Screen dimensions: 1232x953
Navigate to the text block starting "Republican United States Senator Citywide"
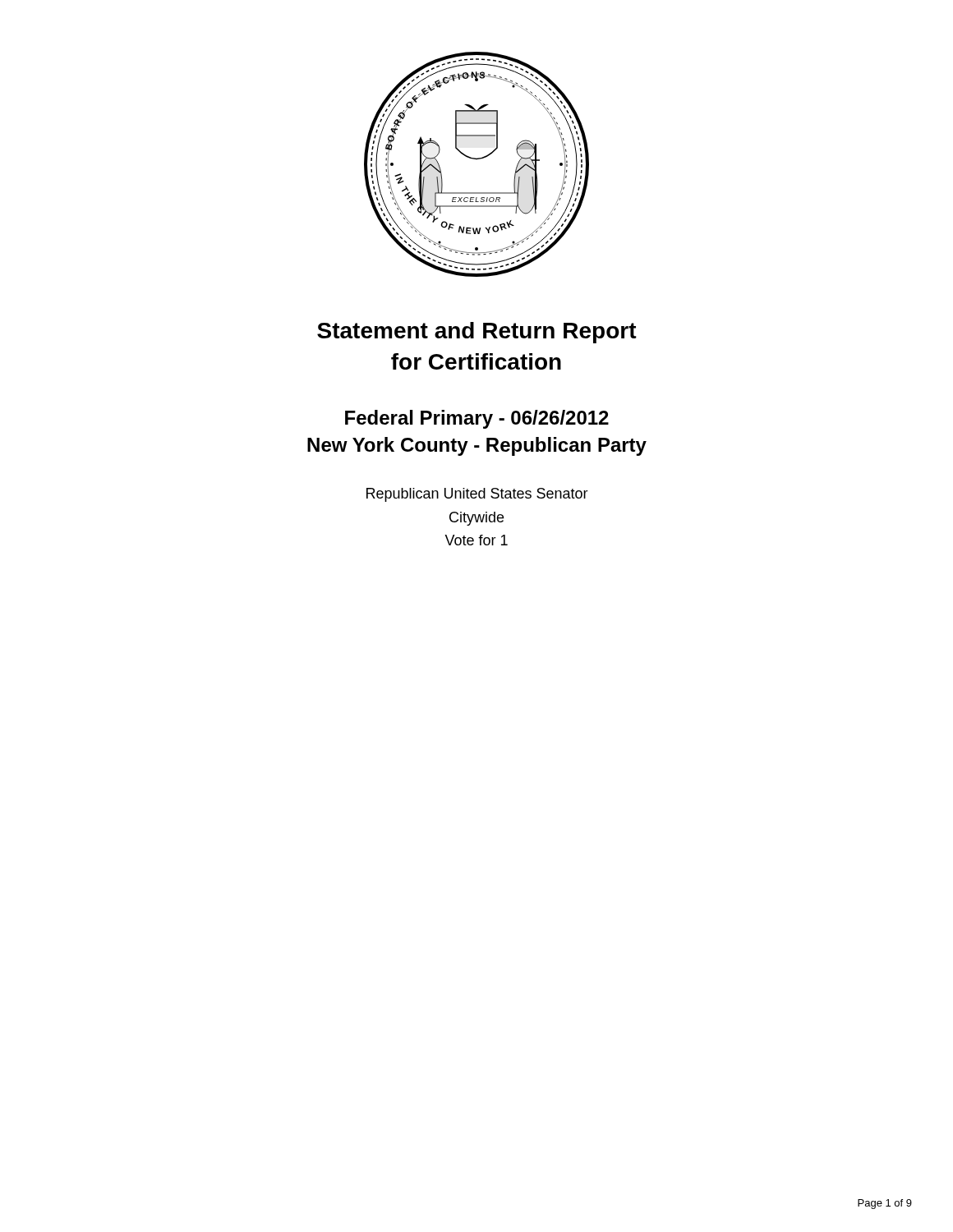click(476, 517)
